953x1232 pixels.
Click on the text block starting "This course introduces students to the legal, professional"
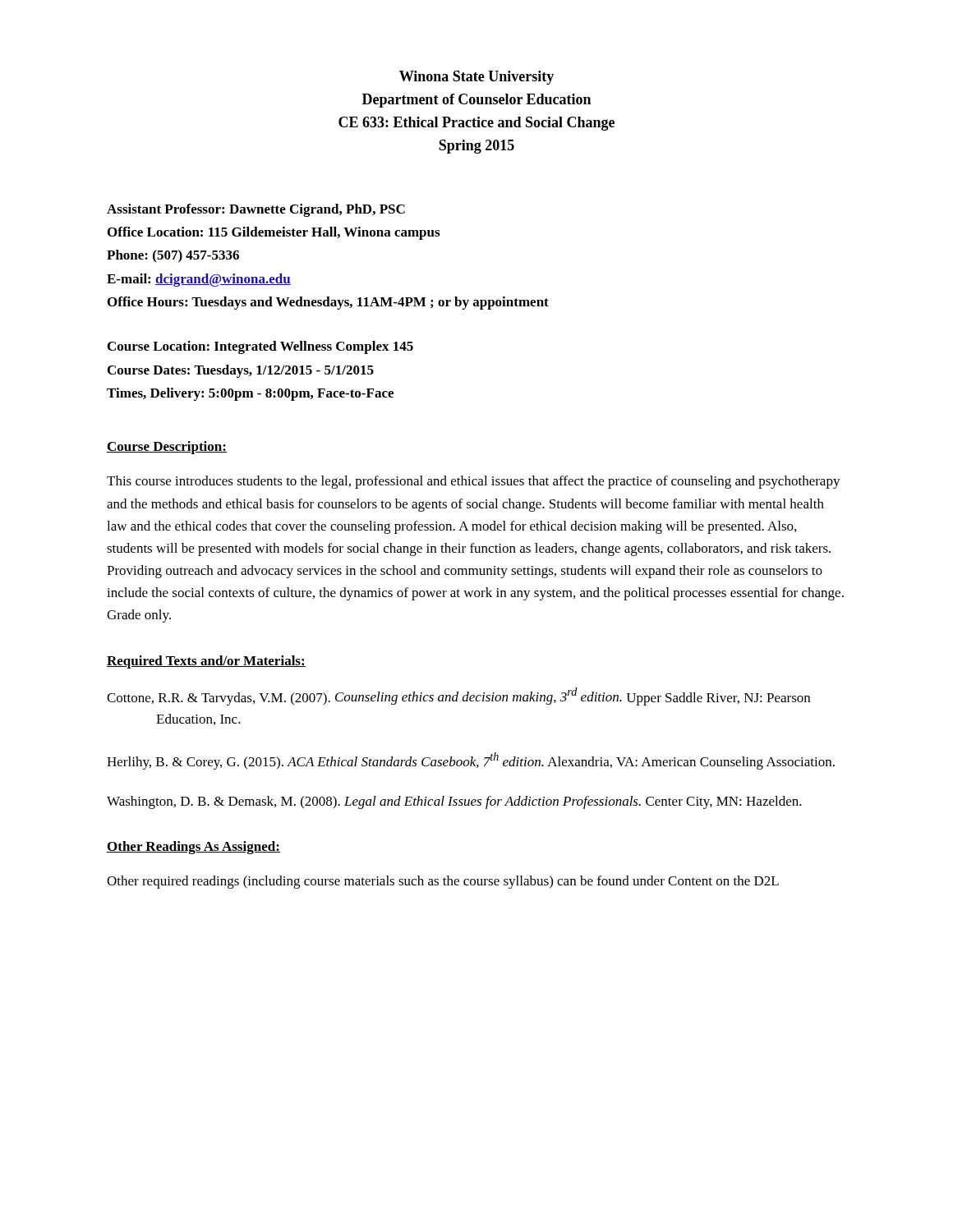coord(476,548)
